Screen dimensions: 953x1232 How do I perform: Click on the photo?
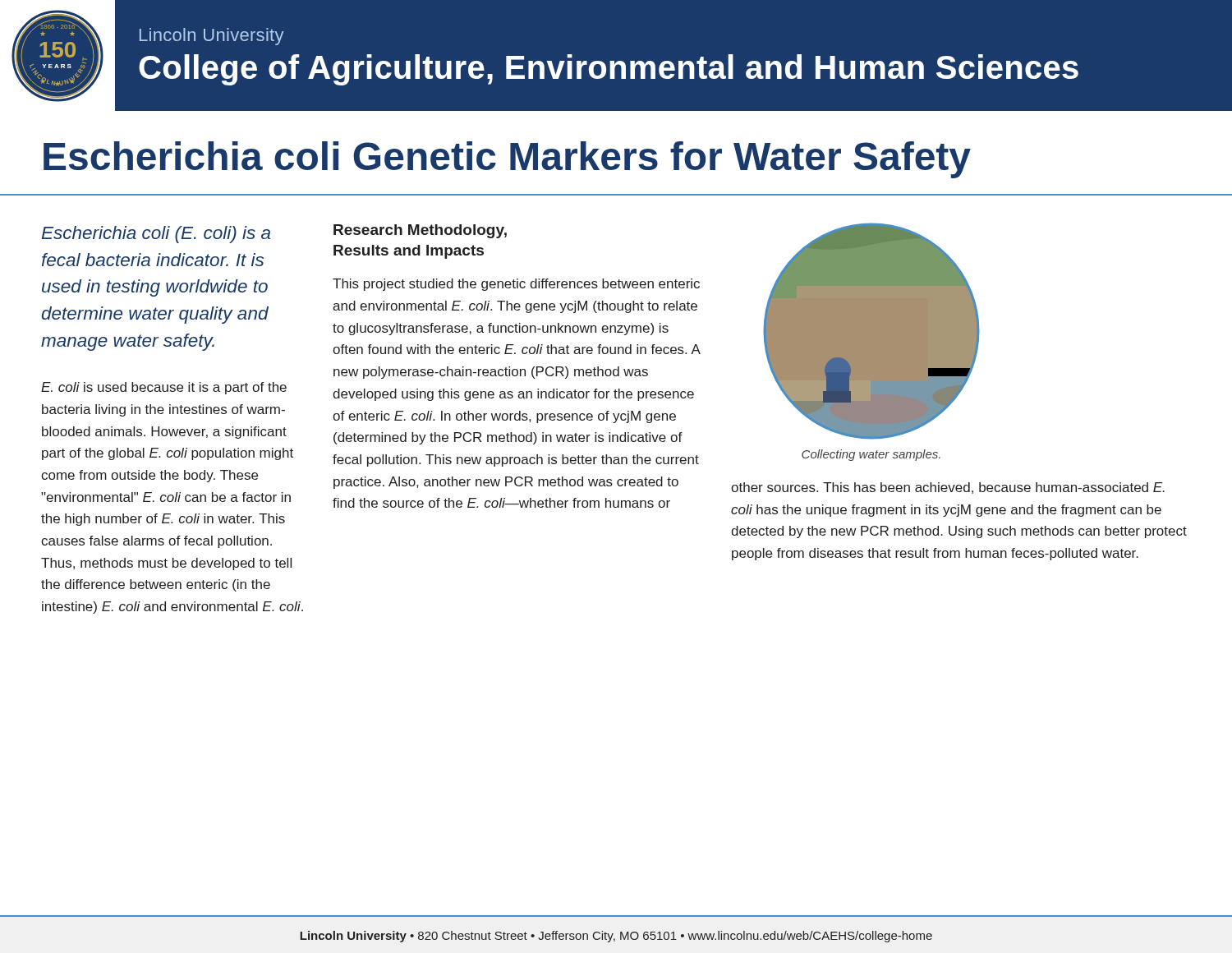coord(871,331)
